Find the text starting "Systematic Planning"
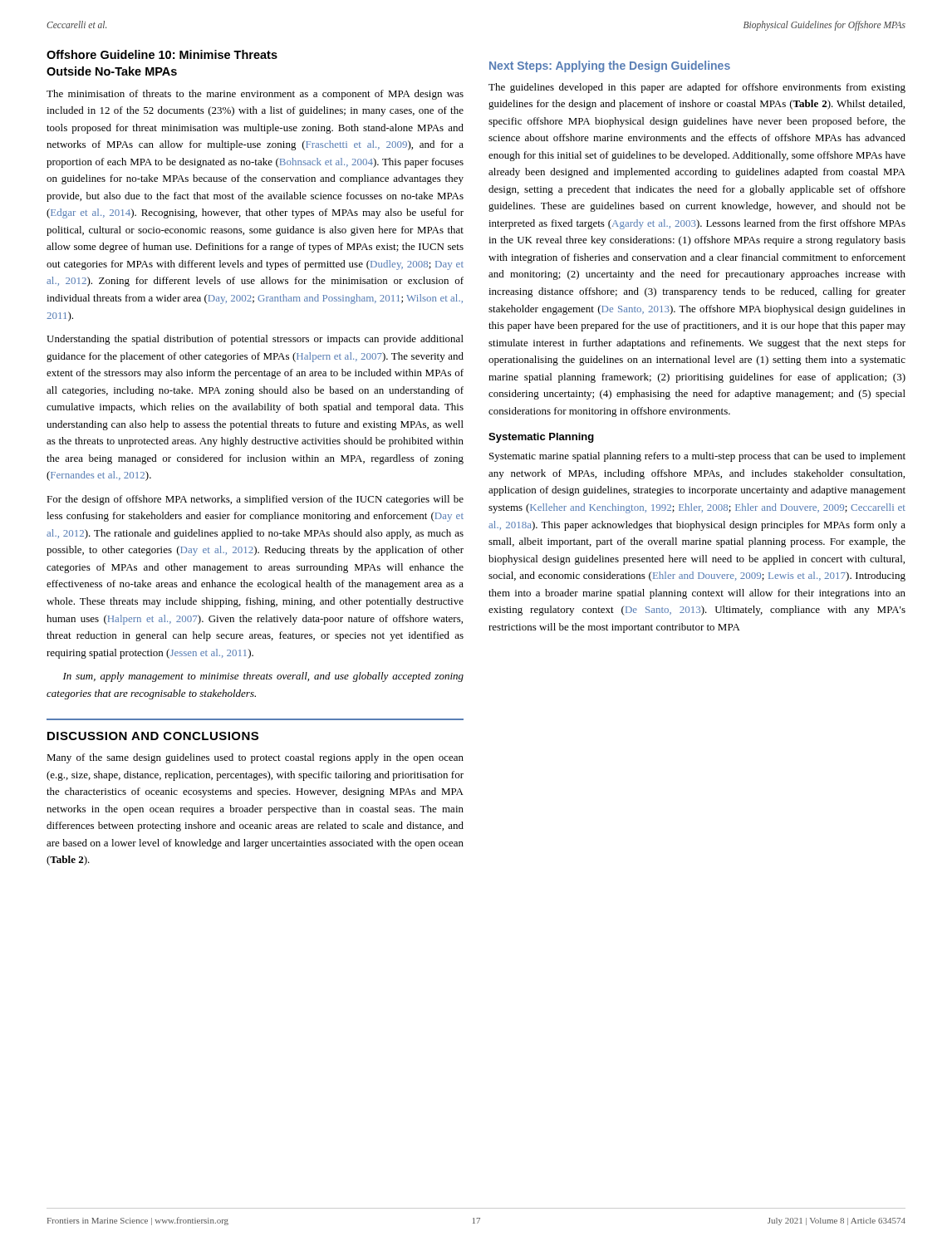952x1246 pixels. click(541, 438)
